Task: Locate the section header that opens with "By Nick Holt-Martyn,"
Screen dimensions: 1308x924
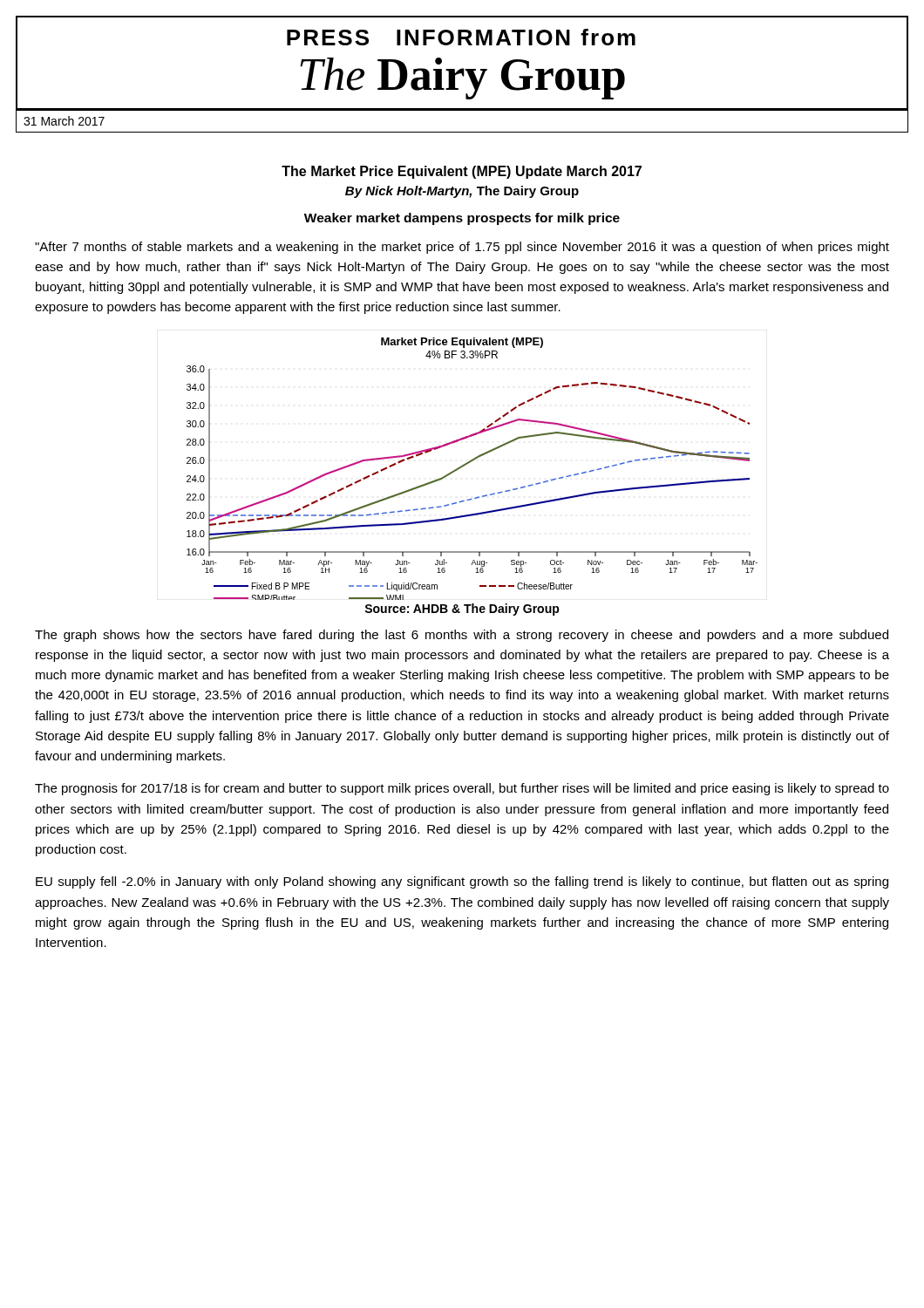Action: coord(462,190)
